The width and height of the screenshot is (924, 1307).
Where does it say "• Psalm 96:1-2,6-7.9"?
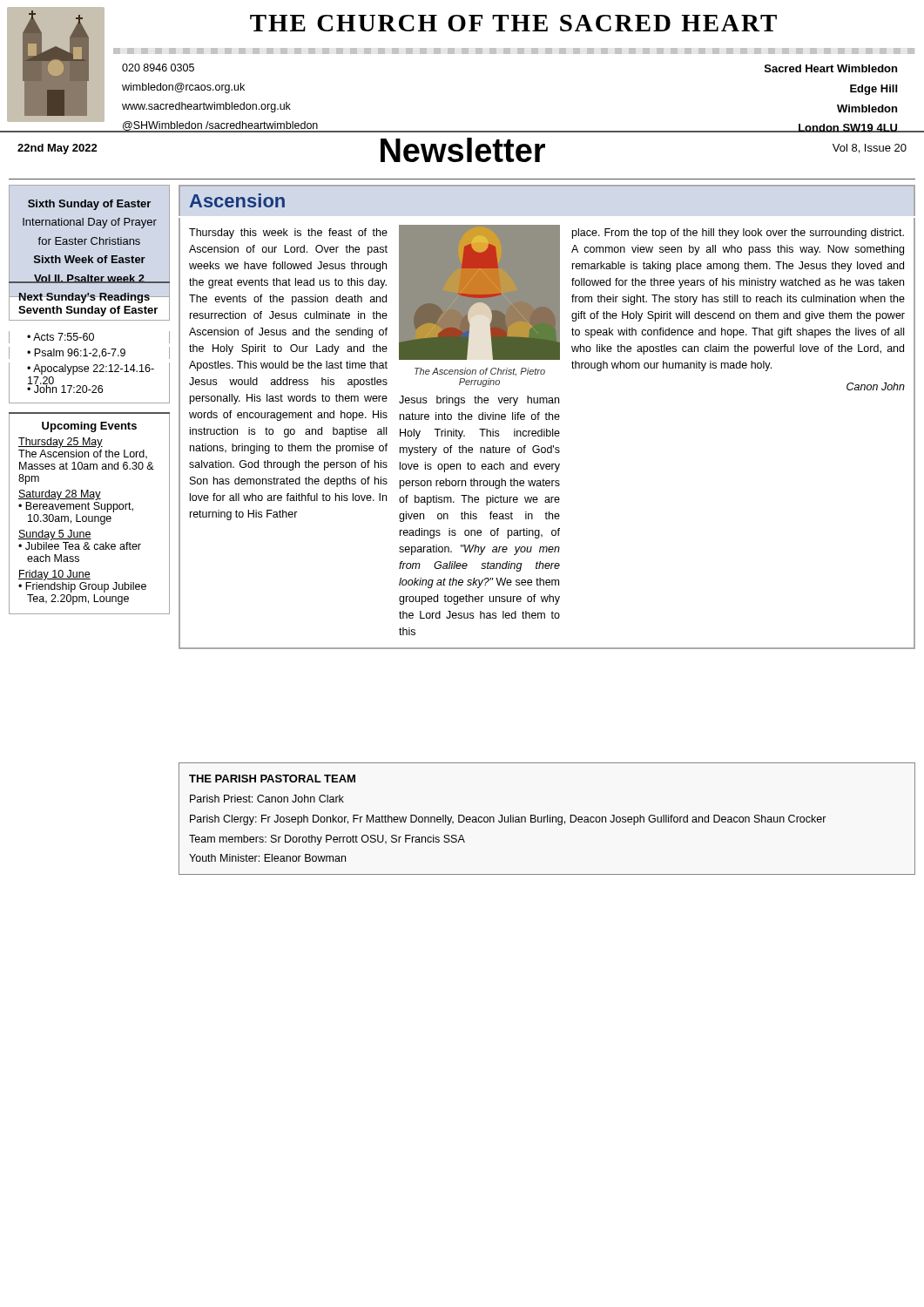(76, 353)
